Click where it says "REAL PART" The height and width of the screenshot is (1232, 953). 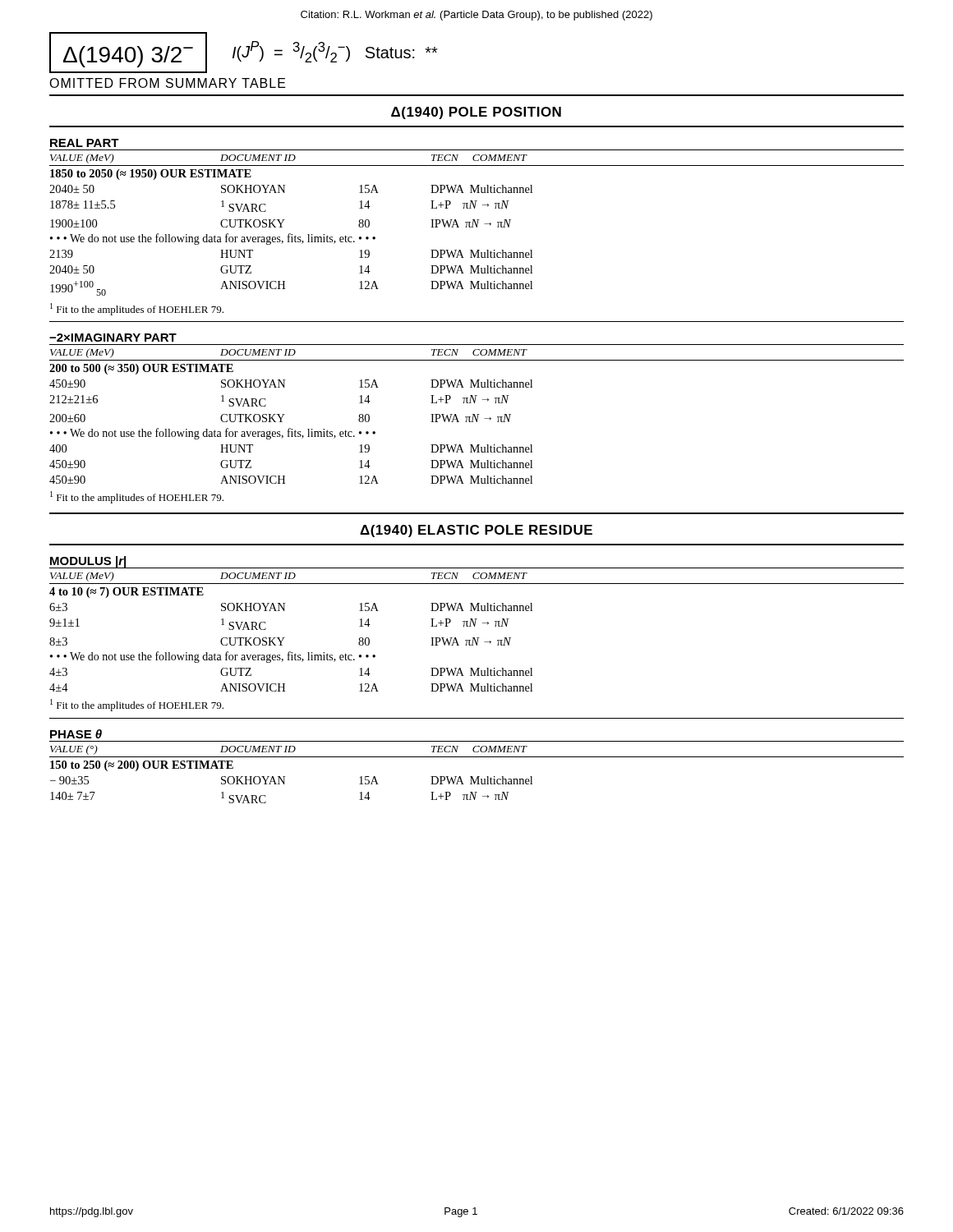(x=84, y=143)
